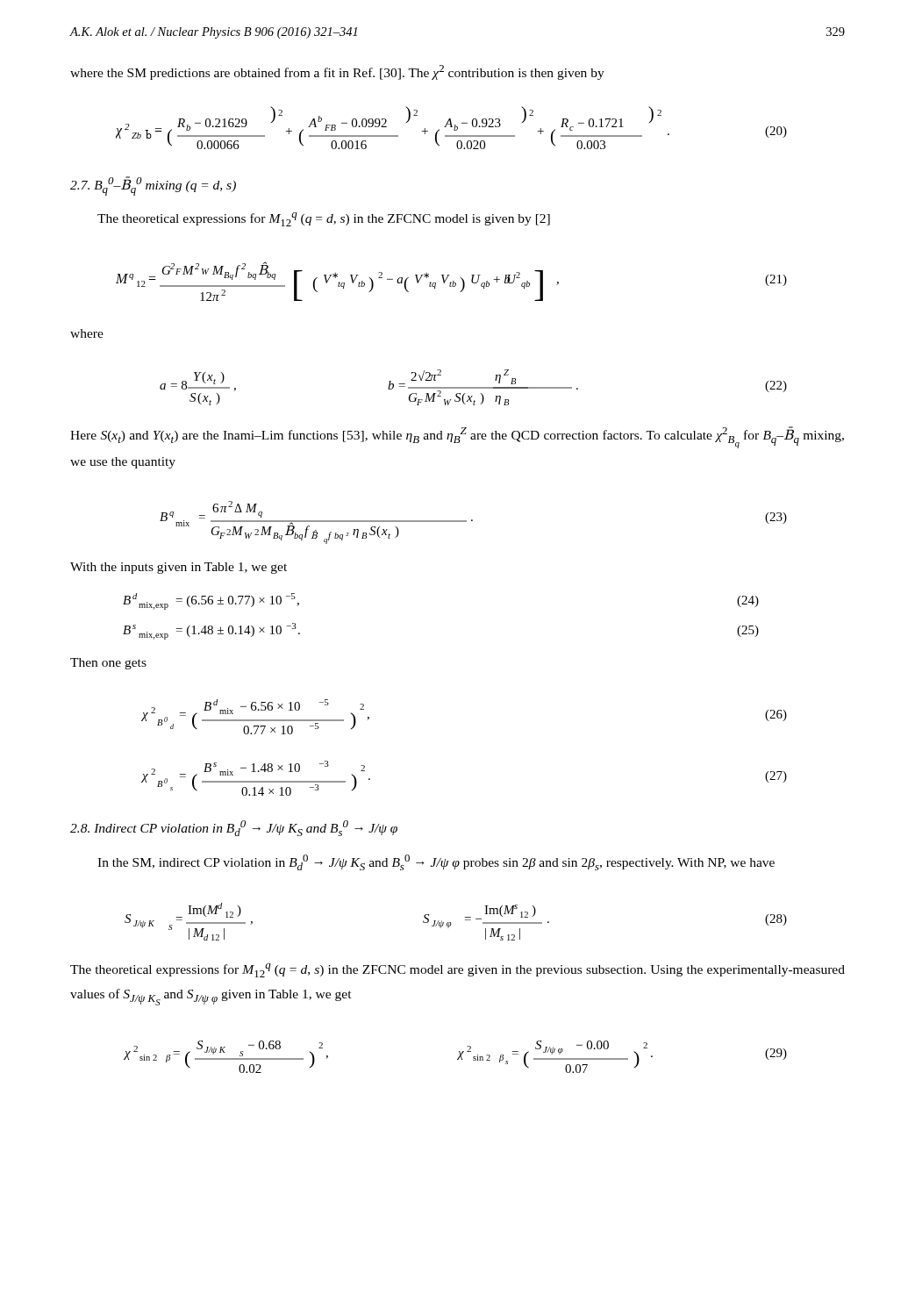Click on the section header that says "2.7. Bq0–B̄q0 mixing (q = d, s)"

(153, 185)
